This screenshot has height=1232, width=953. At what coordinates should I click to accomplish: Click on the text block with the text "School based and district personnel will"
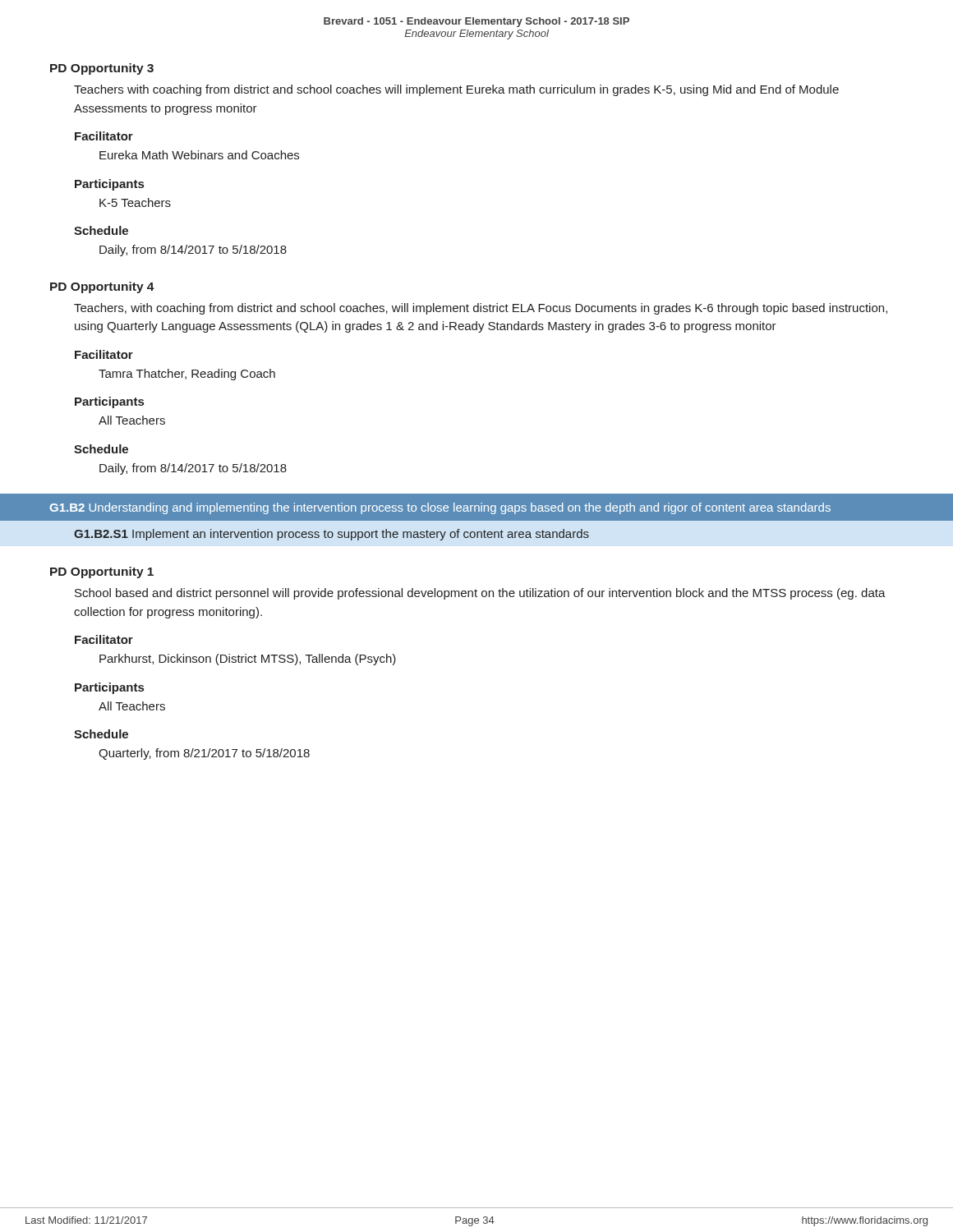coord(480,602)
